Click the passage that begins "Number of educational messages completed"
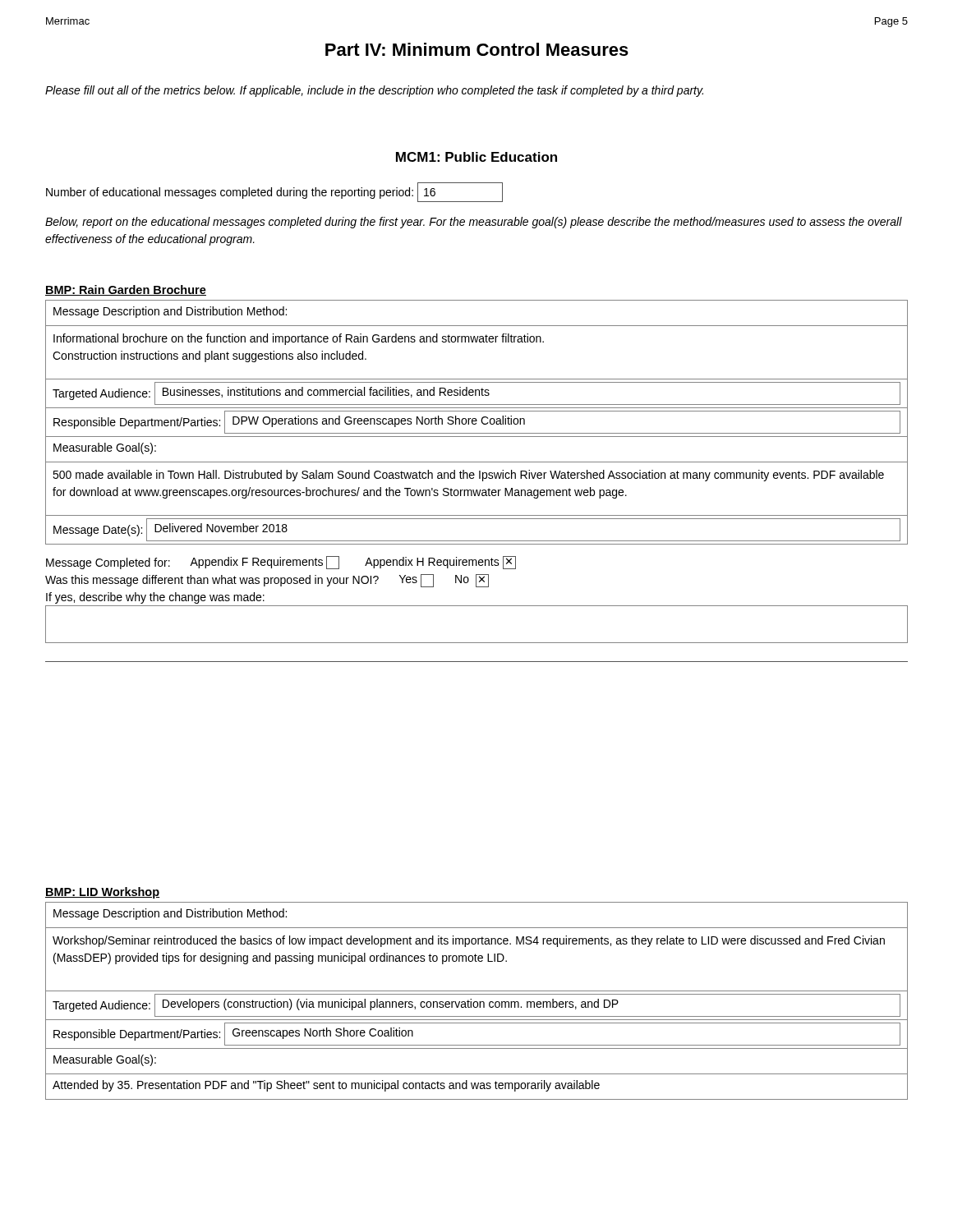This screenshot has width=953, height=1232. [274, 192]
